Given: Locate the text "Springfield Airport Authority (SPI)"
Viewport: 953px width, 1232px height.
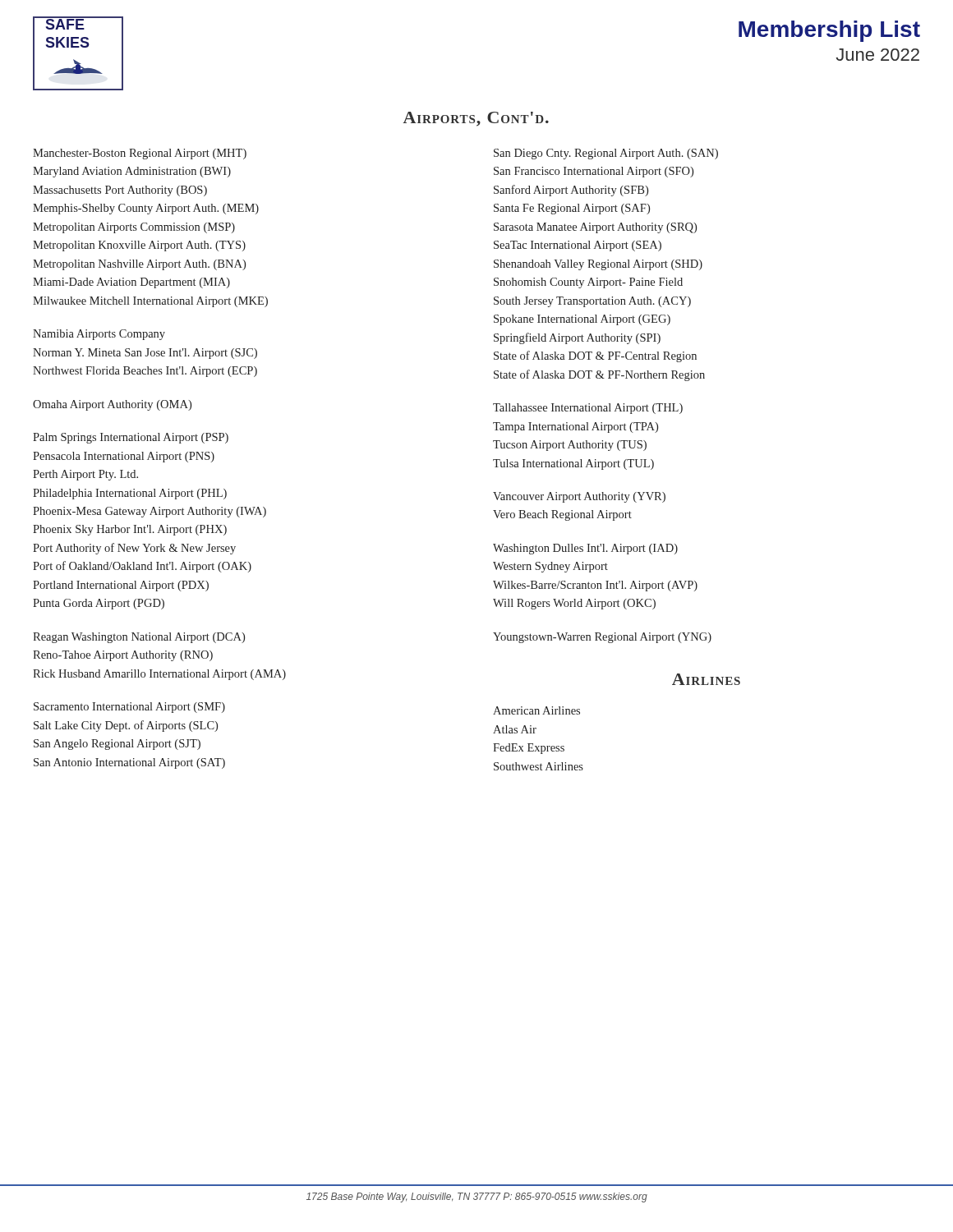Looking at the screenshot, I should pyautogui.click(x=577, y=337).
